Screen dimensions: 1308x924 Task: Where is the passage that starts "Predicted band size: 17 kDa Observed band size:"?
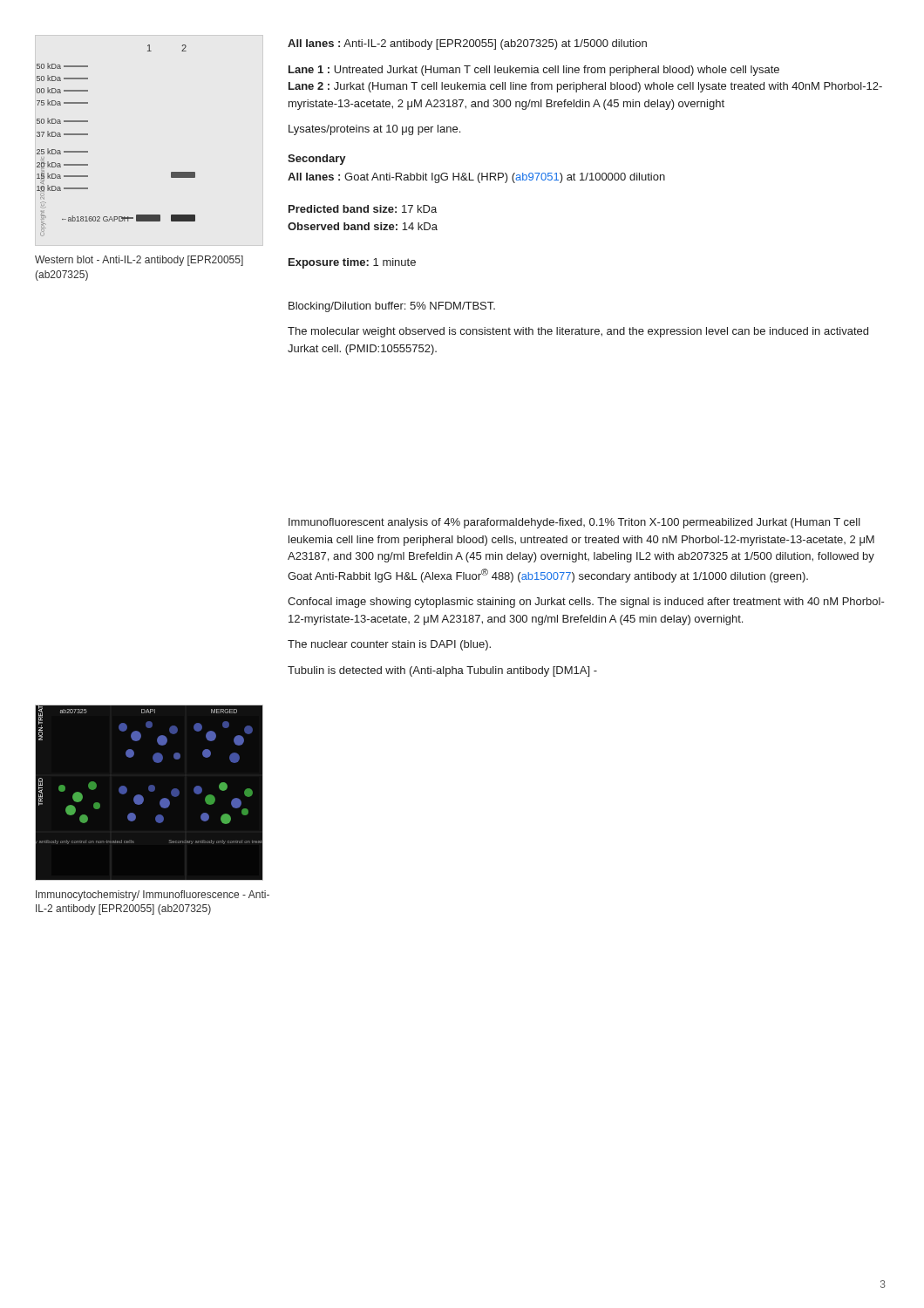pyautogui.click(x=363, y=217)
